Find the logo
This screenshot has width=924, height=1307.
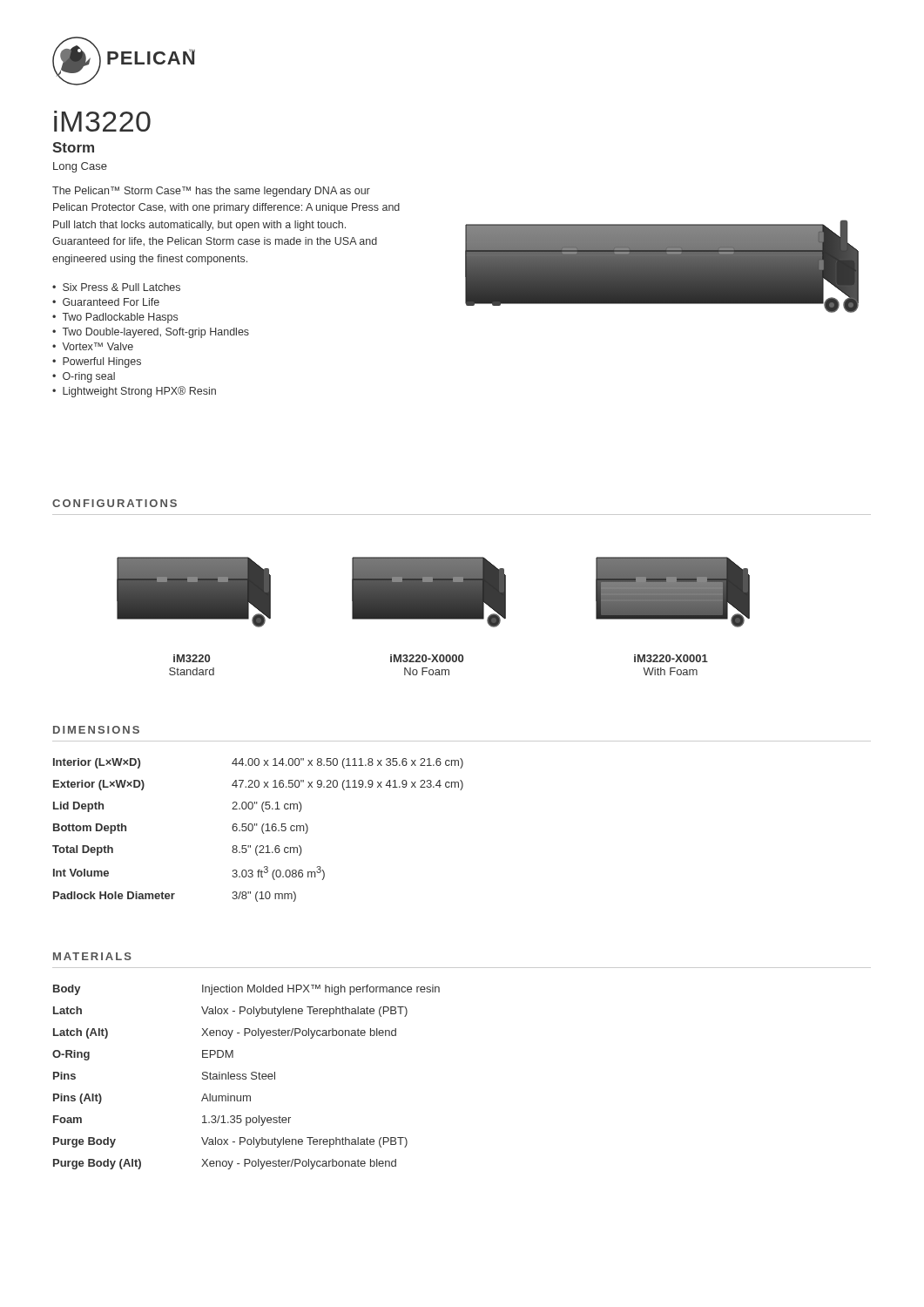point(126,64)
